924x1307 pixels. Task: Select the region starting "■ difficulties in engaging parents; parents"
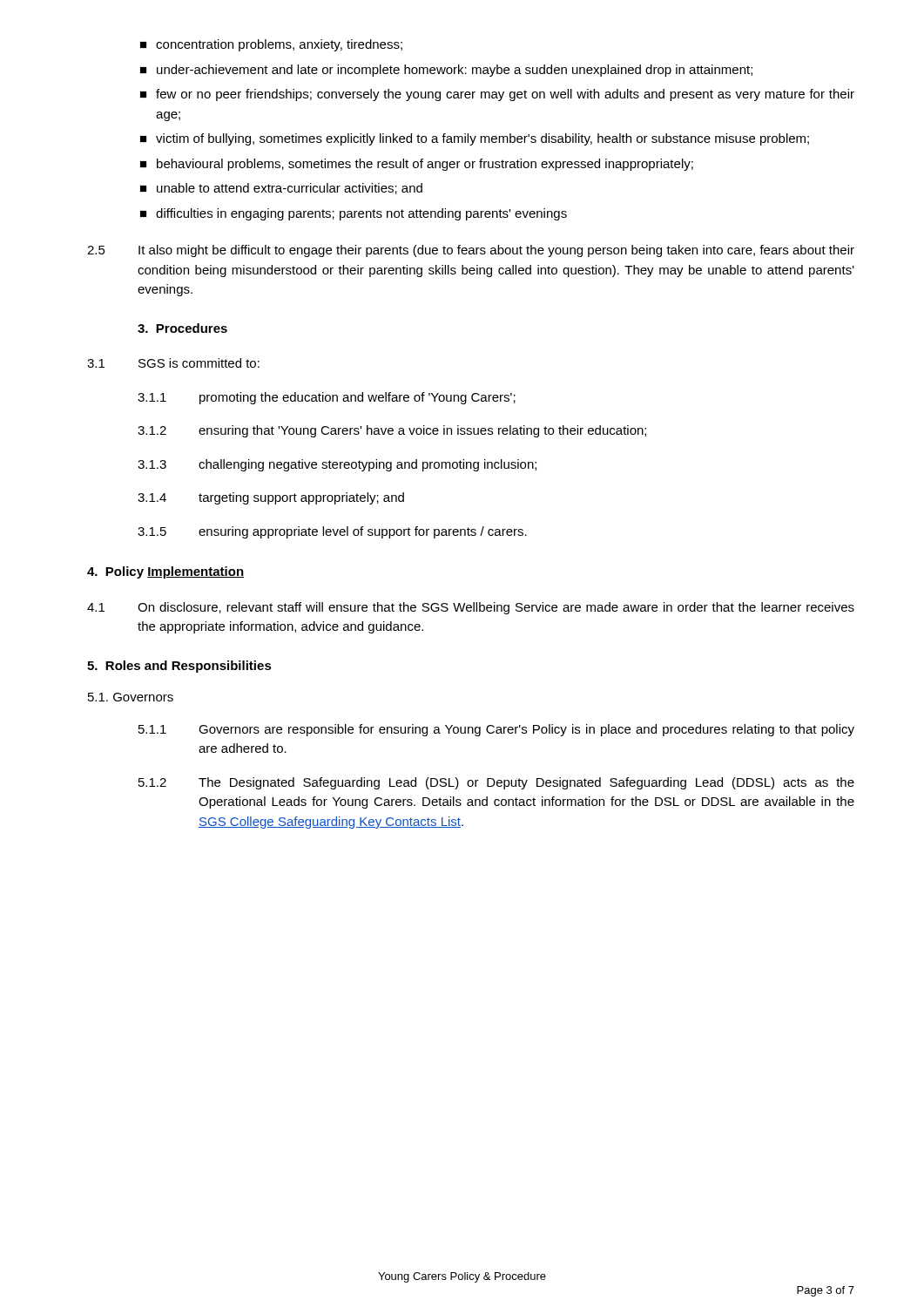[x=353, y=213]
